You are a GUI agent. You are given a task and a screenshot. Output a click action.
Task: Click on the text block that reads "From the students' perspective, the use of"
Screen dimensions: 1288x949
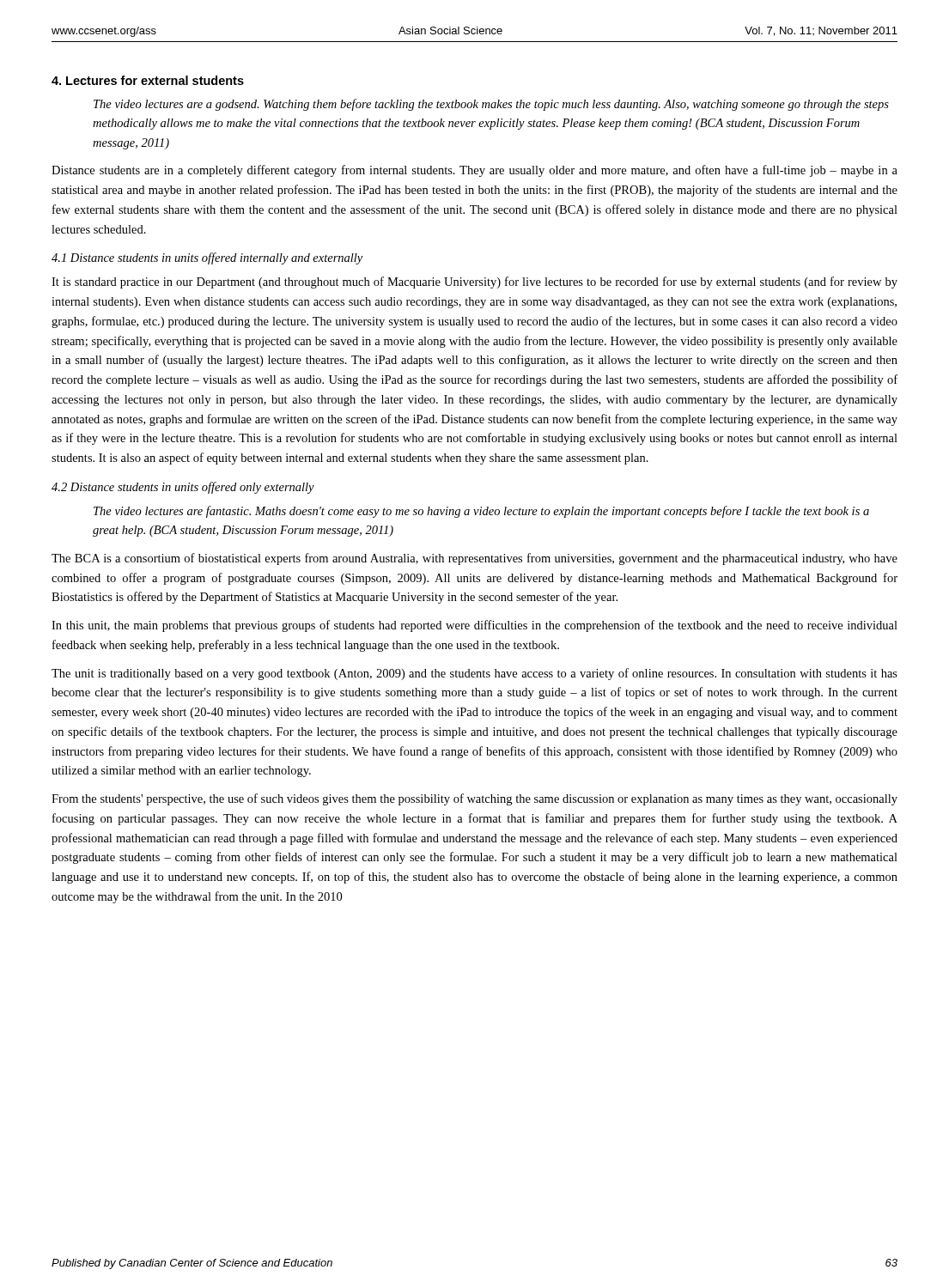[x=474, y=847]
